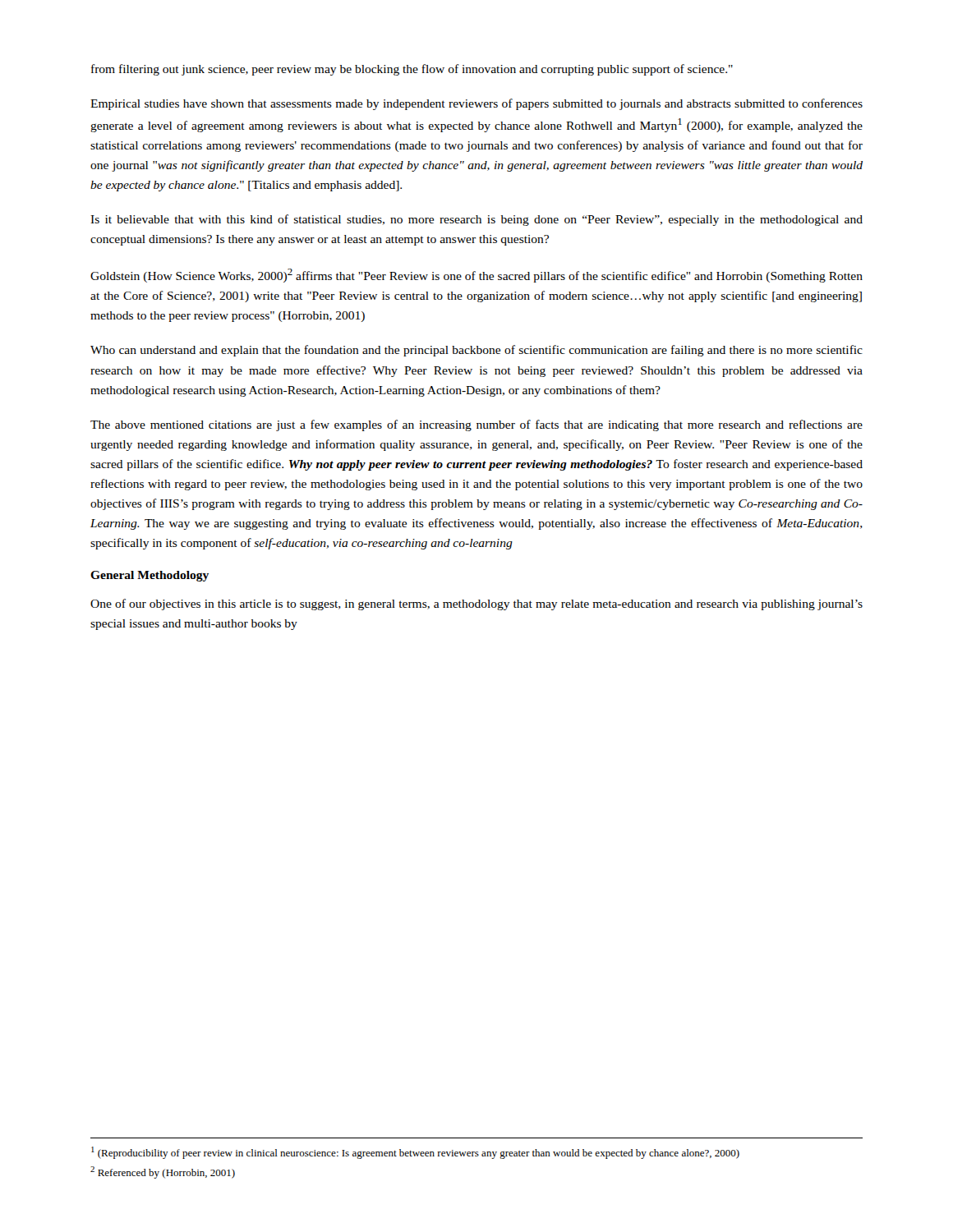The width and height of the screenshot is (953, 1232).
Task: Select the section header with the text "General Methodology"
Action: pos(150,574)
